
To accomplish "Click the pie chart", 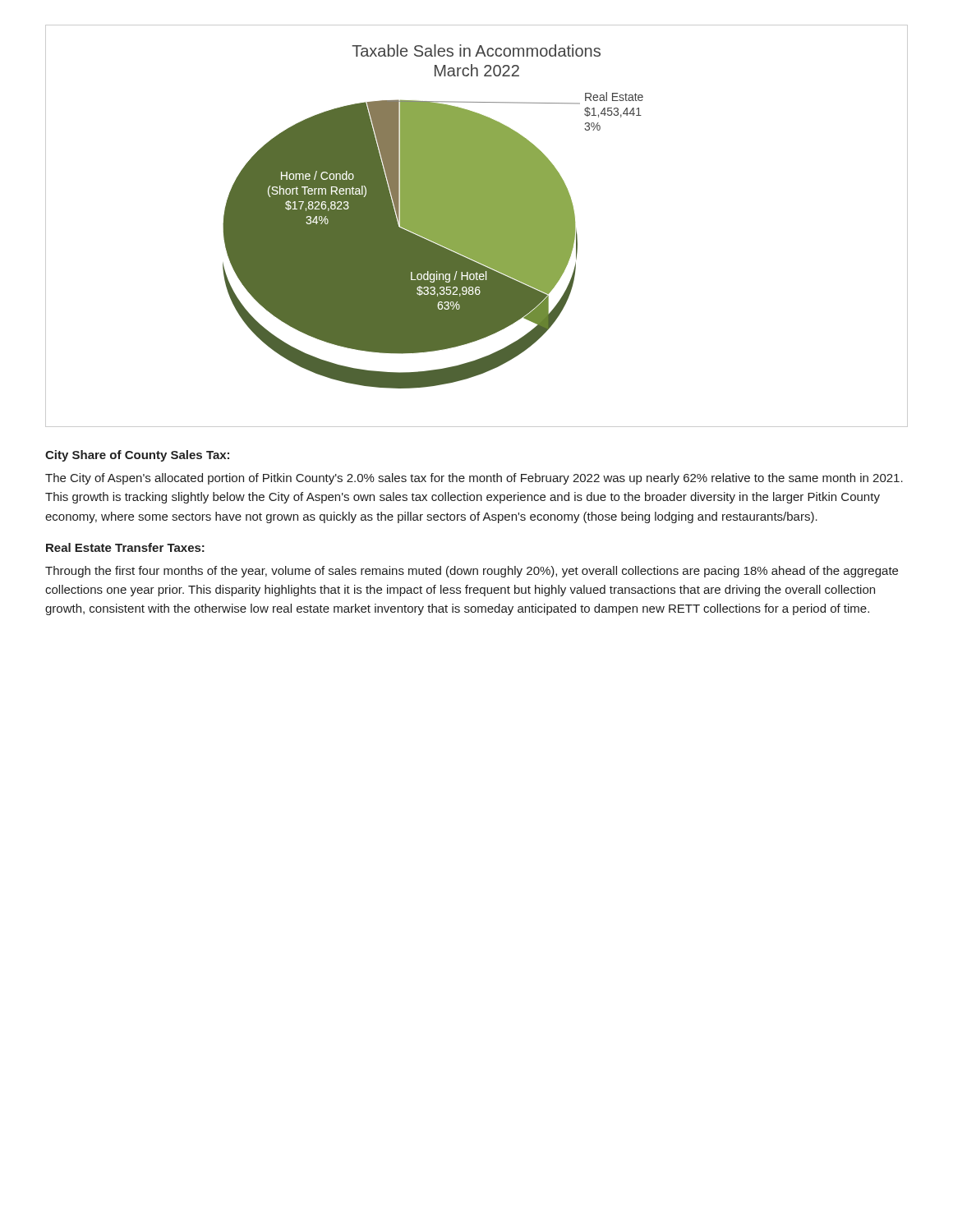I will 476,226.
